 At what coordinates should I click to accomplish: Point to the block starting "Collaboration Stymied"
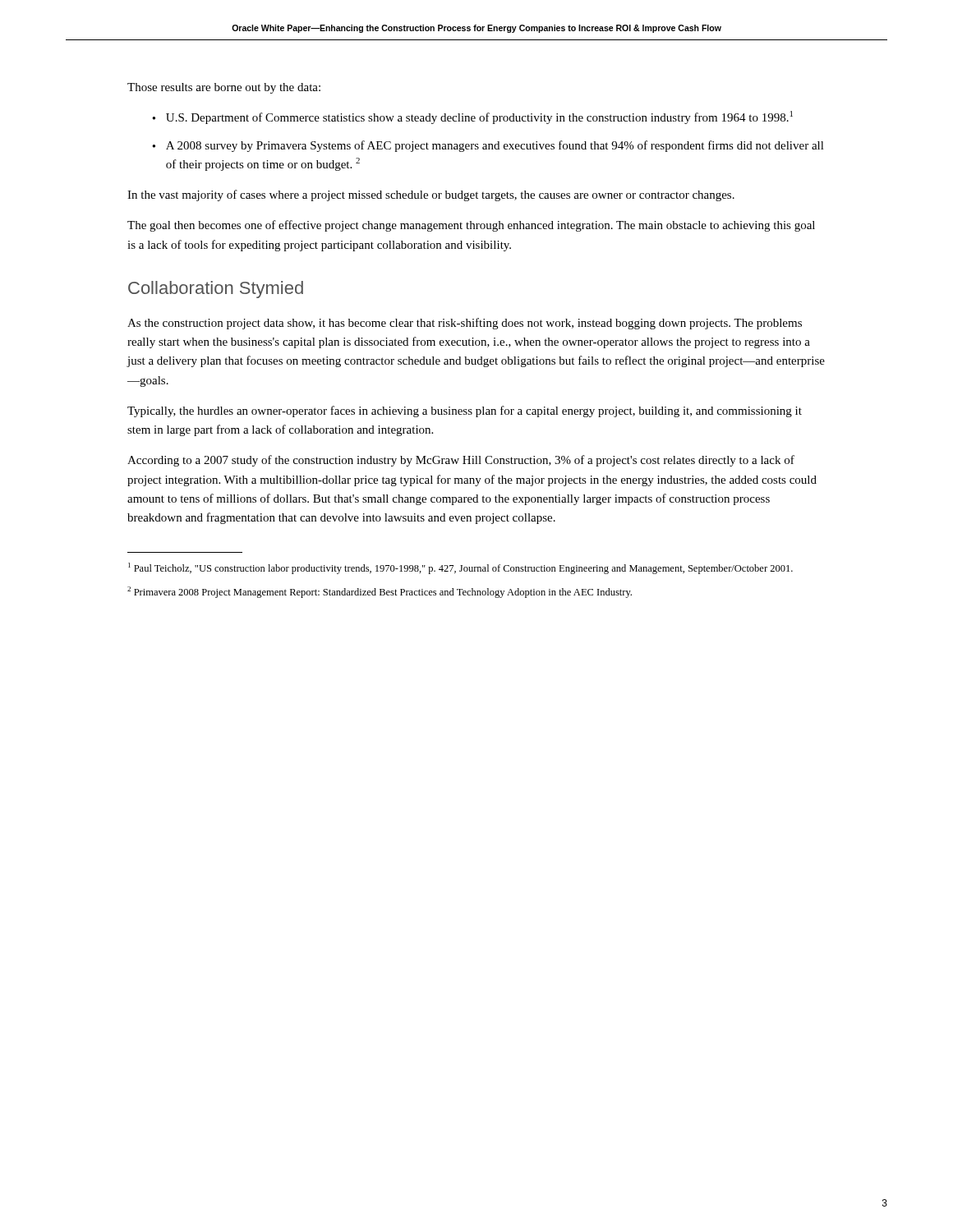click(216, 288)
